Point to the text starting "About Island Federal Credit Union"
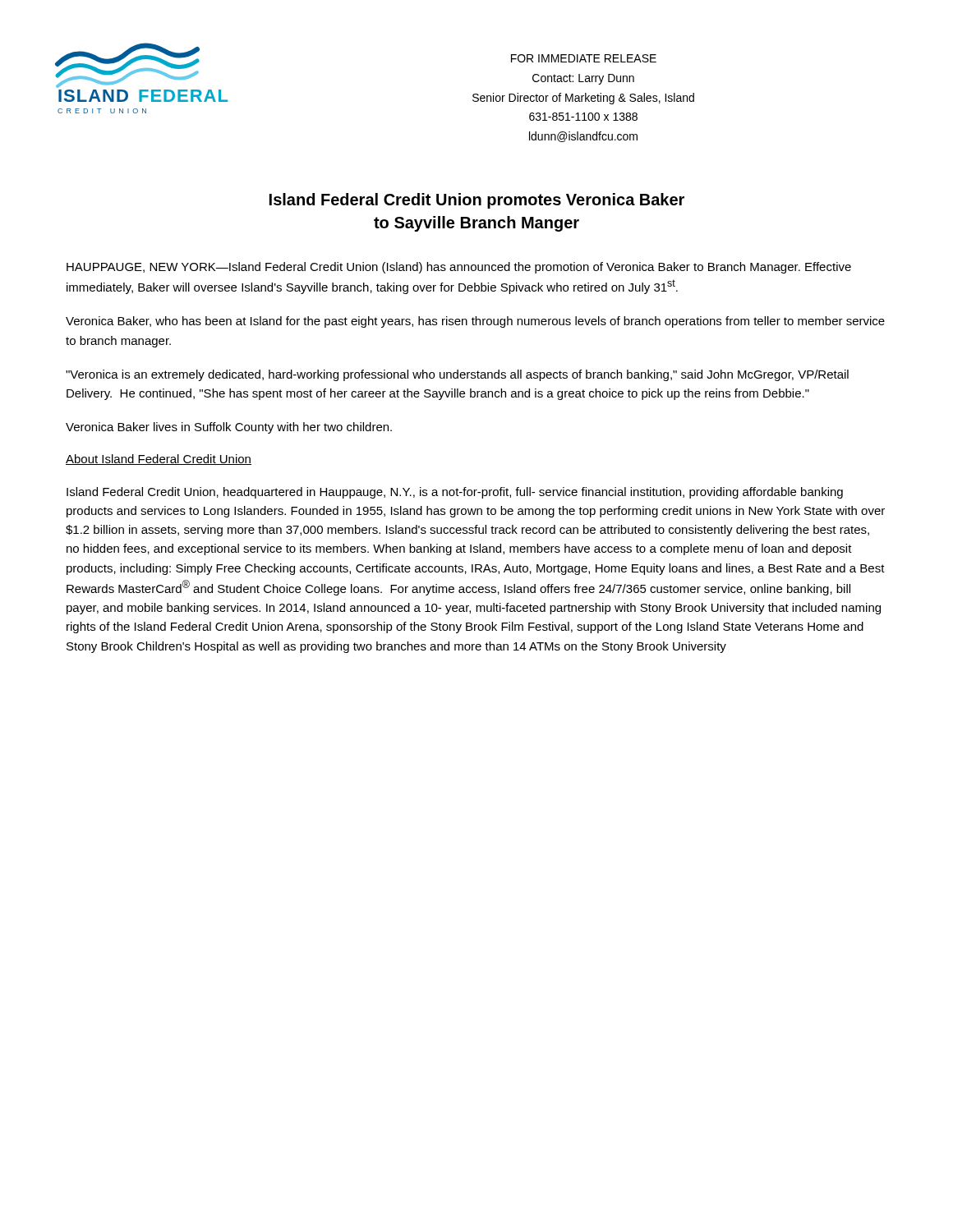This screenshot has height=1232, width=953. 159,458
